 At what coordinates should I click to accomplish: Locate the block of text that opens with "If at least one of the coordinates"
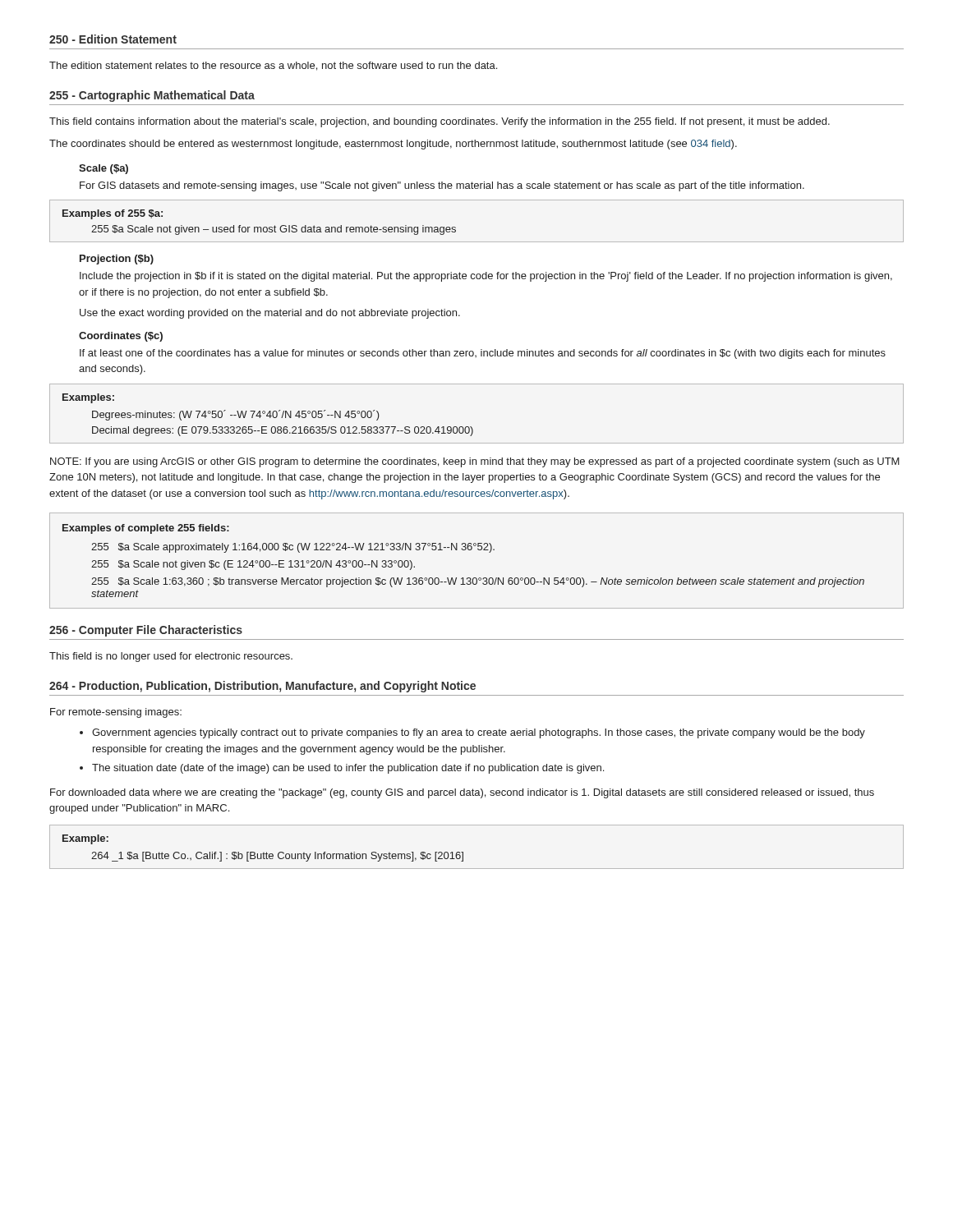pyautogui.click(x=482, y=360)
